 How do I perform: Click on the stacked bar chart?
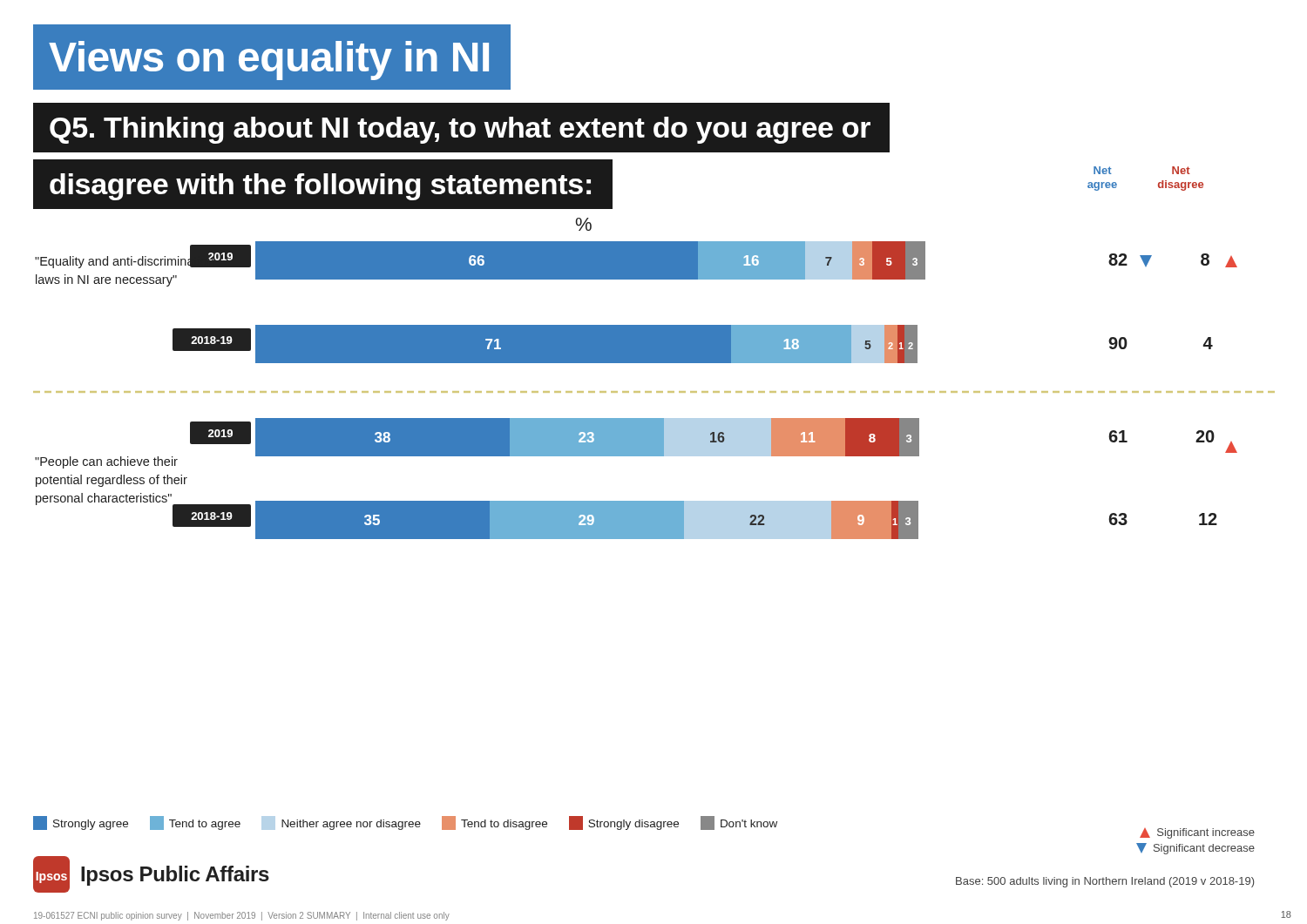coord(656,462)
